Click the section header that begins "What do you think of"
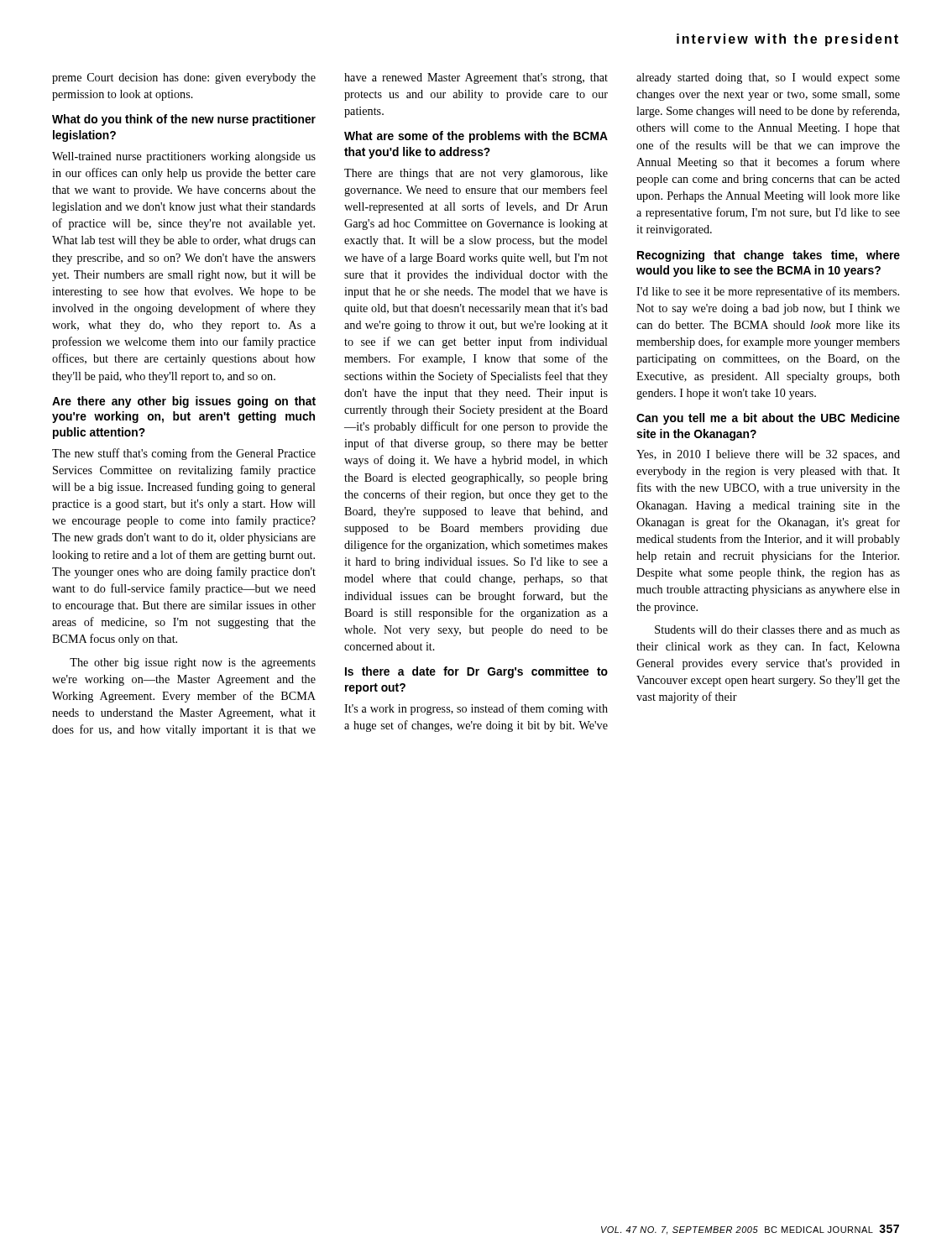The width and height of the screenshot is (952, 1259). [184, 128]
